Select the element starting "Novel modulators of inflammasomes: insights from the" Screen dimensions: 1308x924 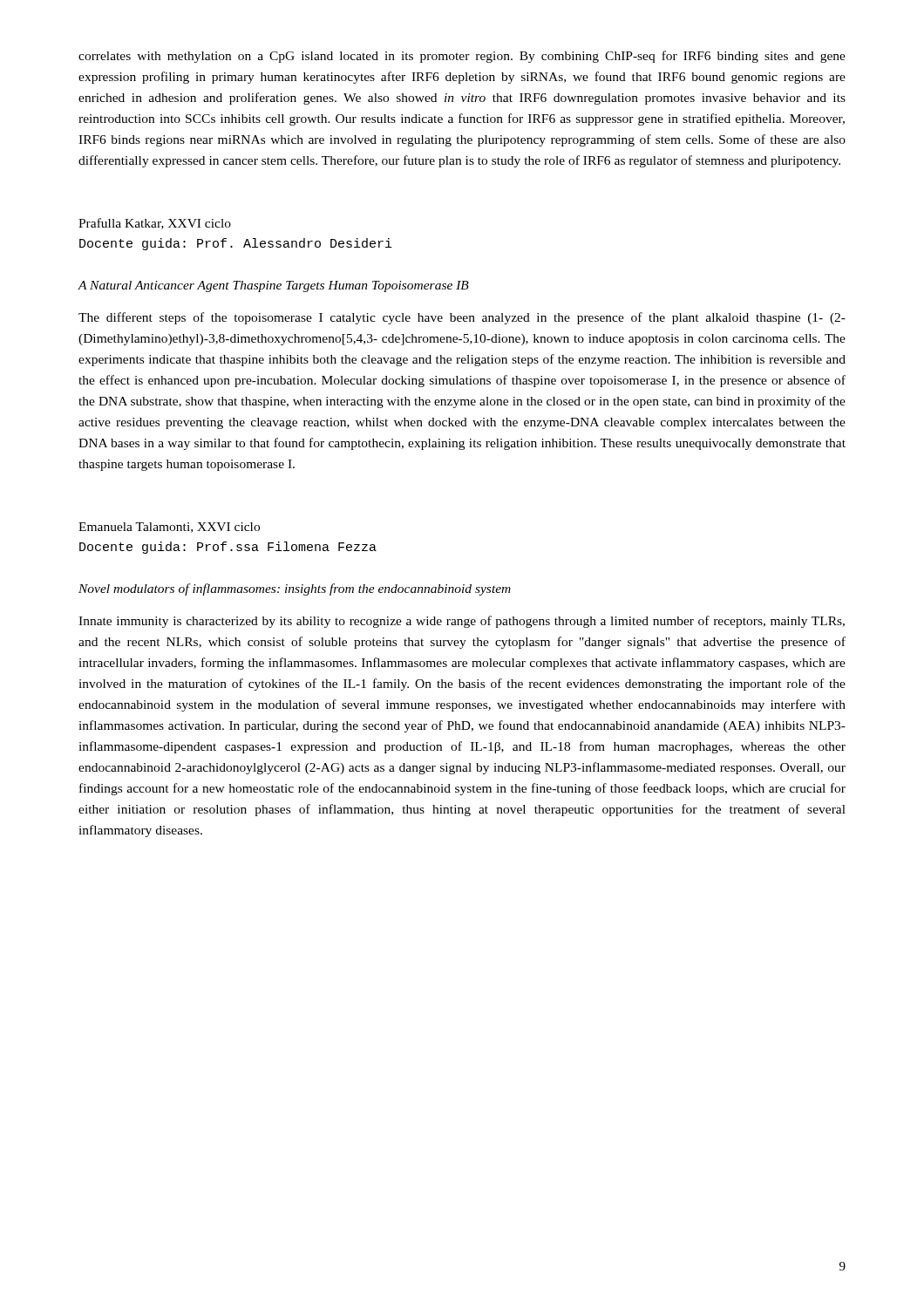(x=295, y=588)
